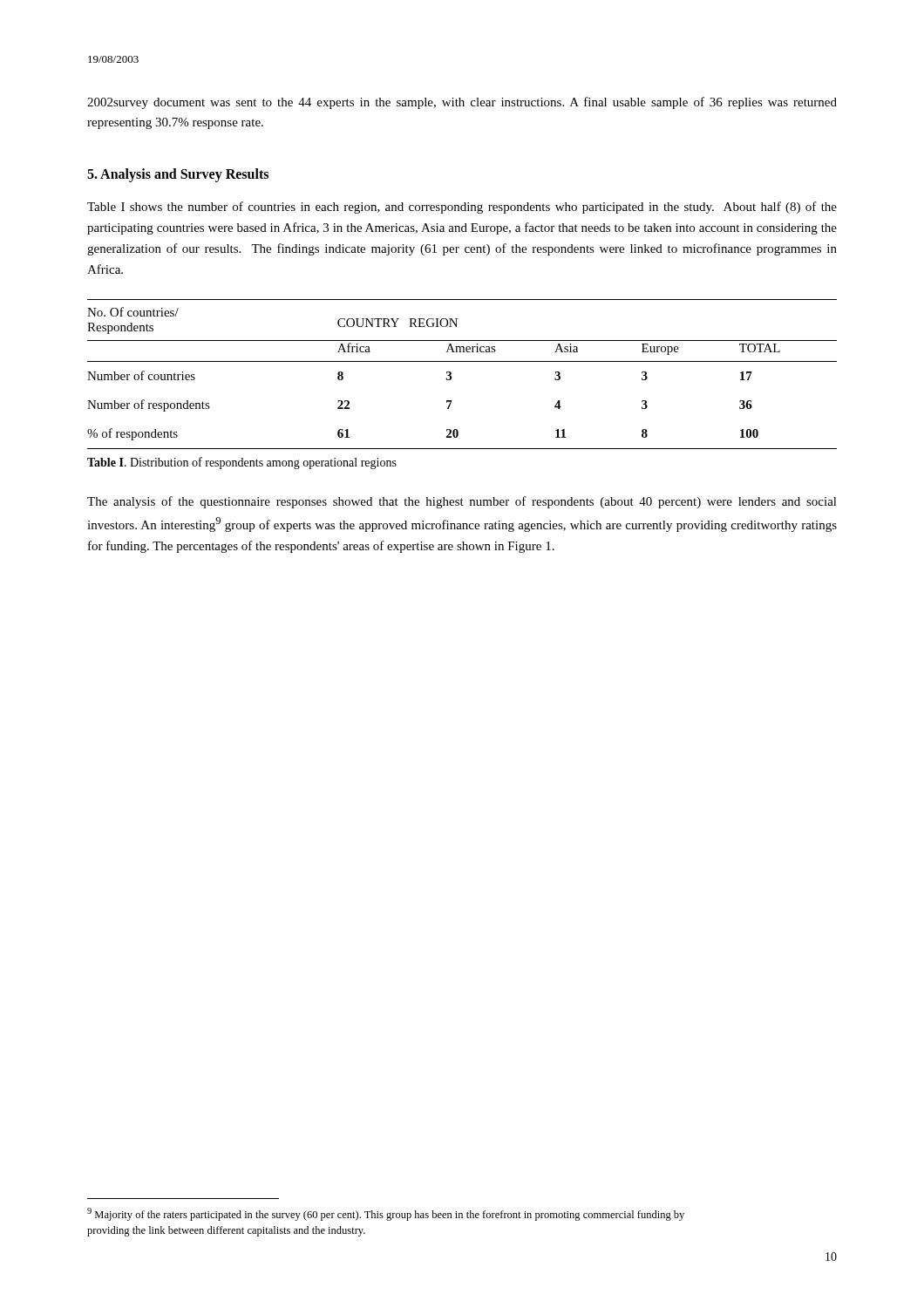Click where it says "Table I. Distribution of respondents among operational regions"
The height and width of the screenshot is (1308, 924).
(x=242, y=463)
